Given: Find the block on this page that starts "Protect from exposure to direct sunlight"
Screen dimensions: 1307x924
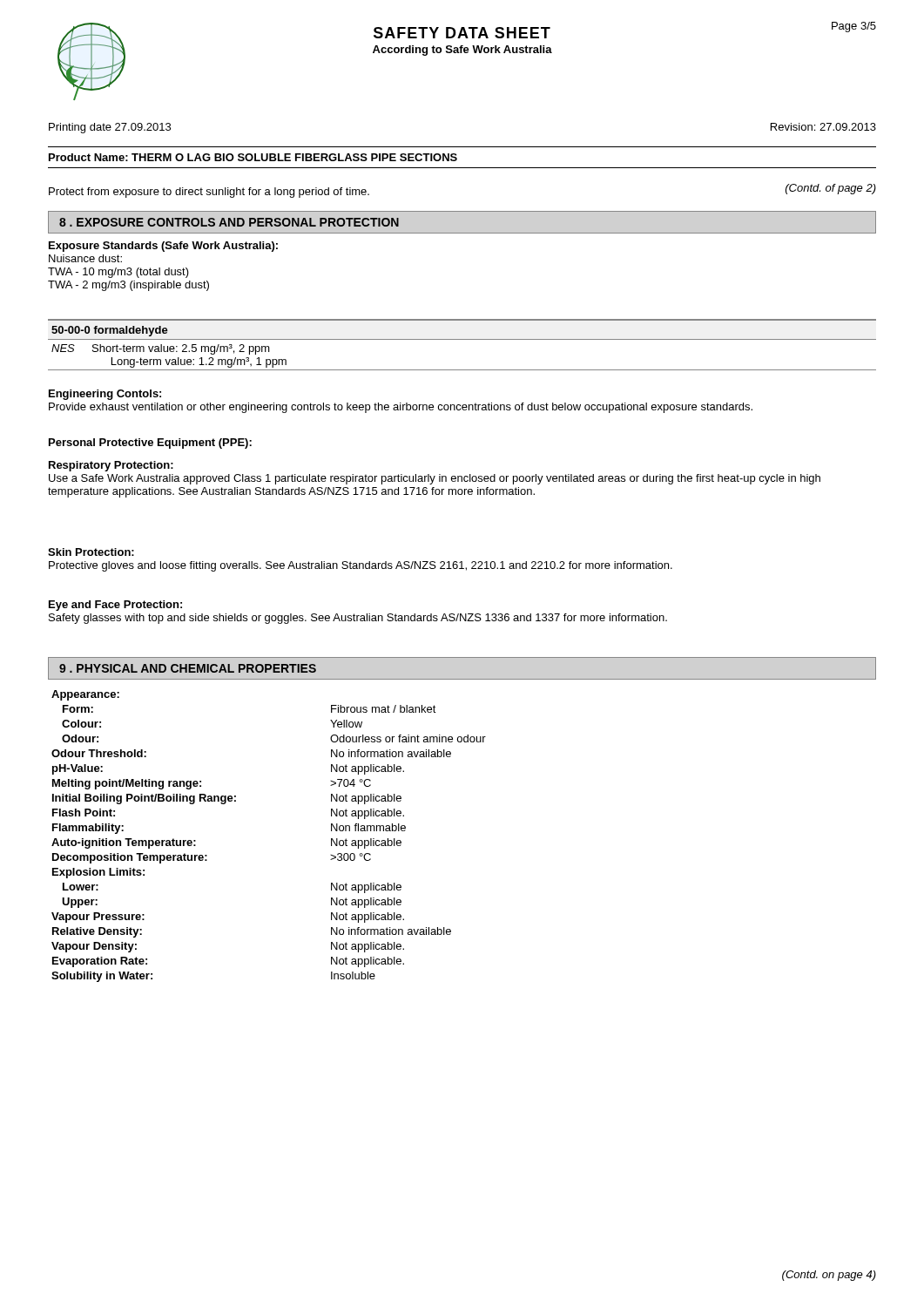Looking at the screenshot, I should click(x=209, y=191).
